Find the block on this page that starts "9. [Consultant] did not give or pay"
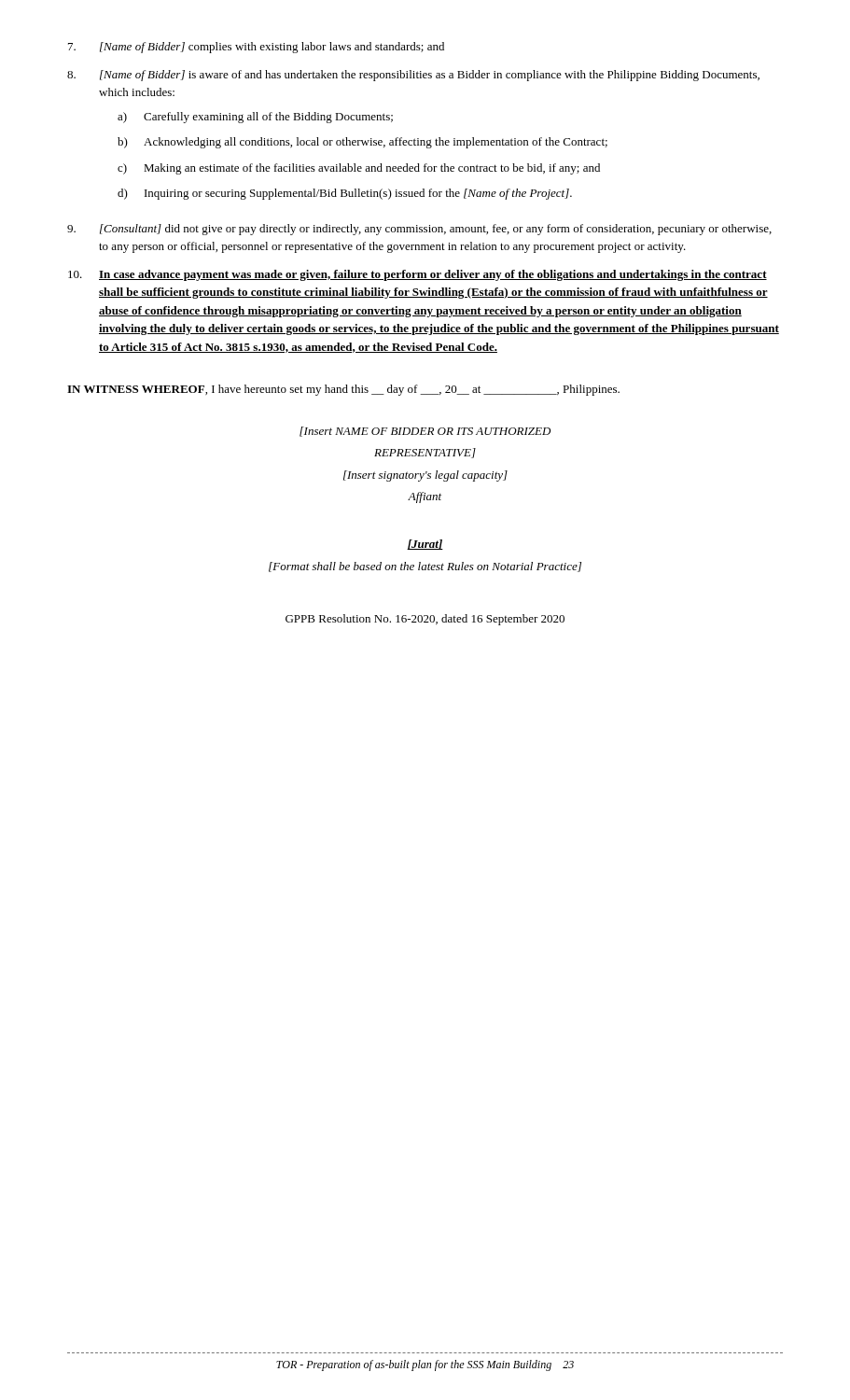This screenshot has width=850, height=1400. pyautogui.click(x=425, y=237)
